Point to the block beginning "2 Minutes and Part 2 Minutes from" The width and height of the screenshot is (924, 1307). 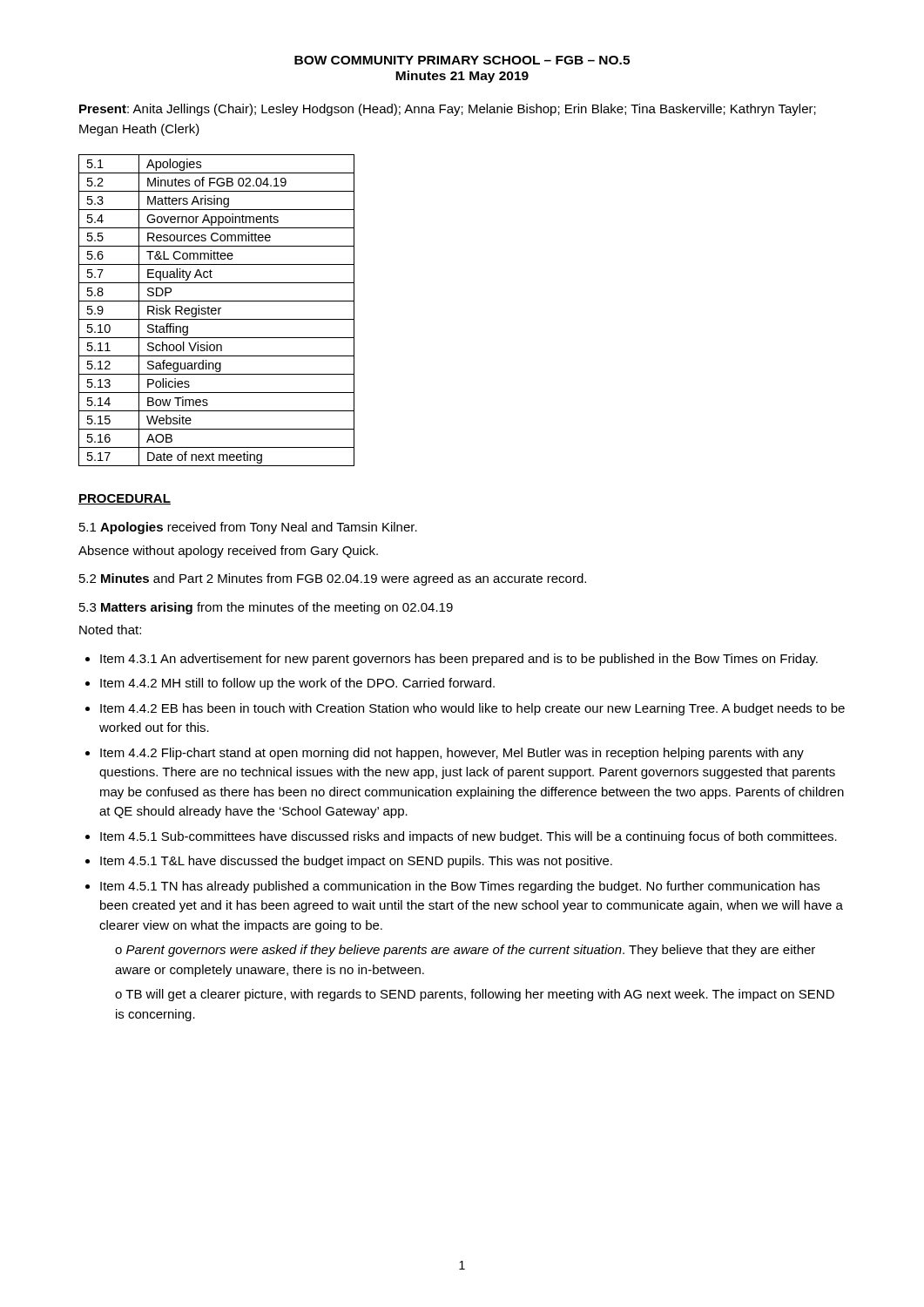point(462,579)
